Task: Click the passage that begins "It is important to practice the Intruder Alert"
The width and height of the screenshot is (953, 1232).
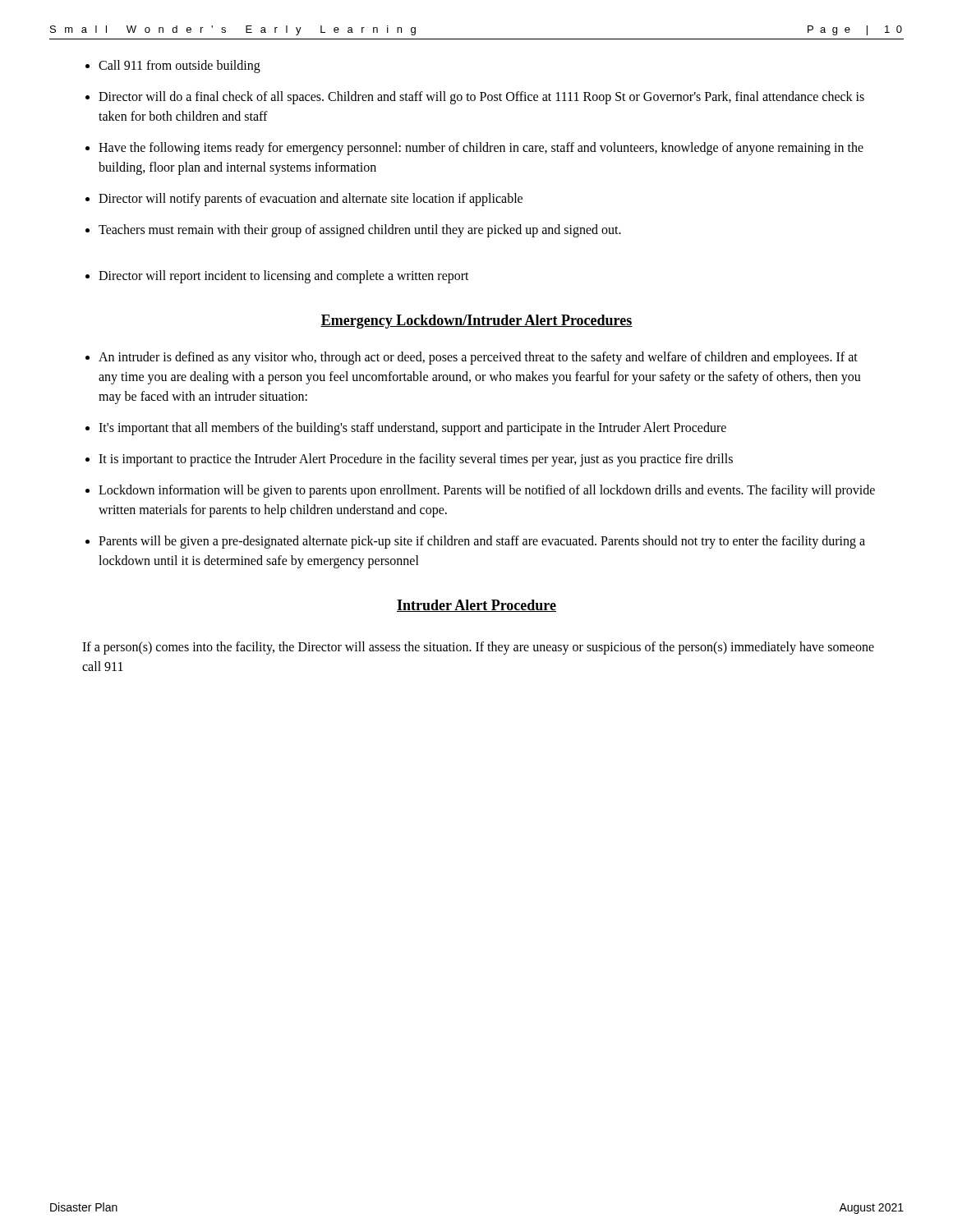Action: [x=489, y=459]
